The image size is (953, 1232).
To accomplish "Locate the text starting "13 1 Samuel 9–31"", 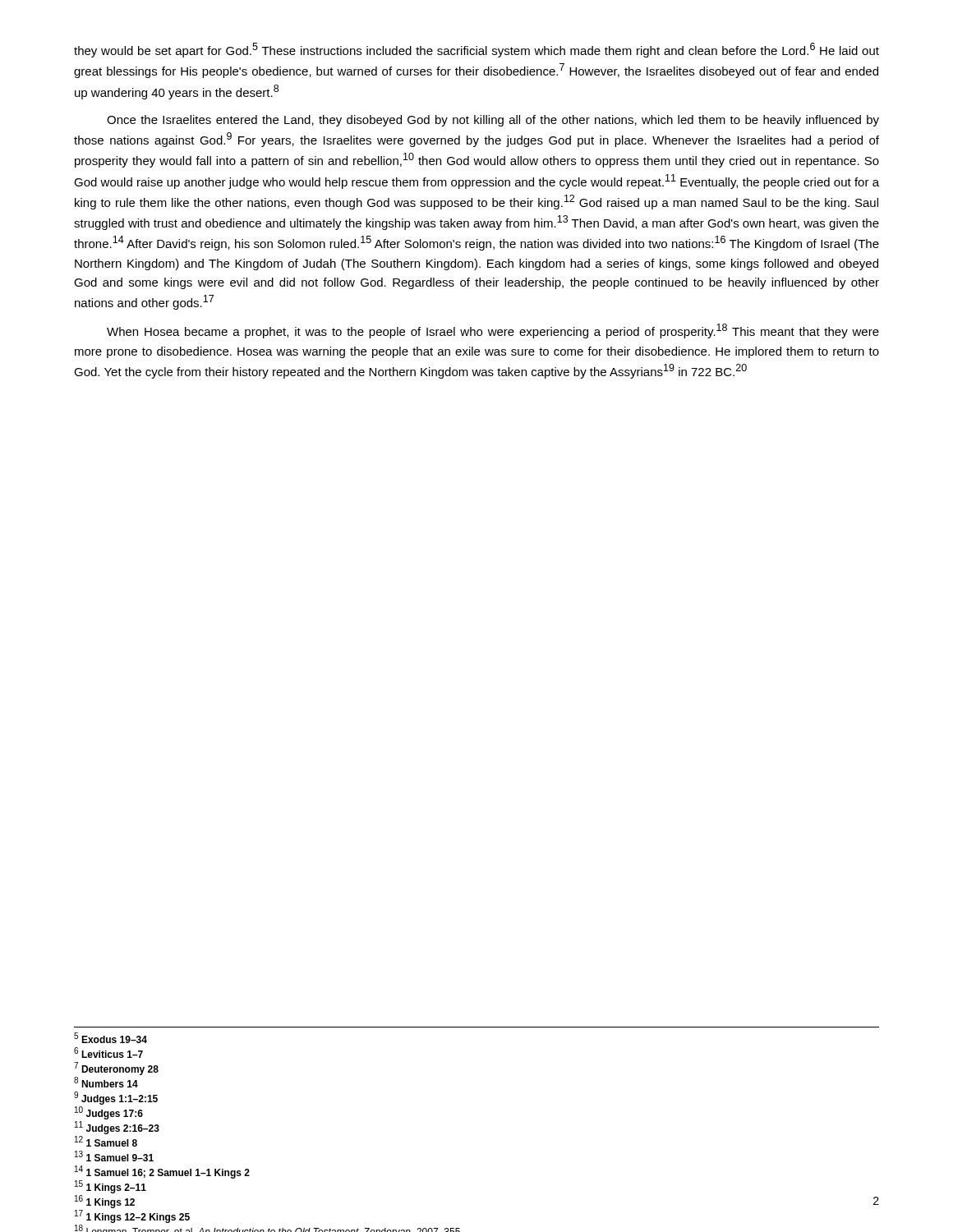I will point(114,1157).
